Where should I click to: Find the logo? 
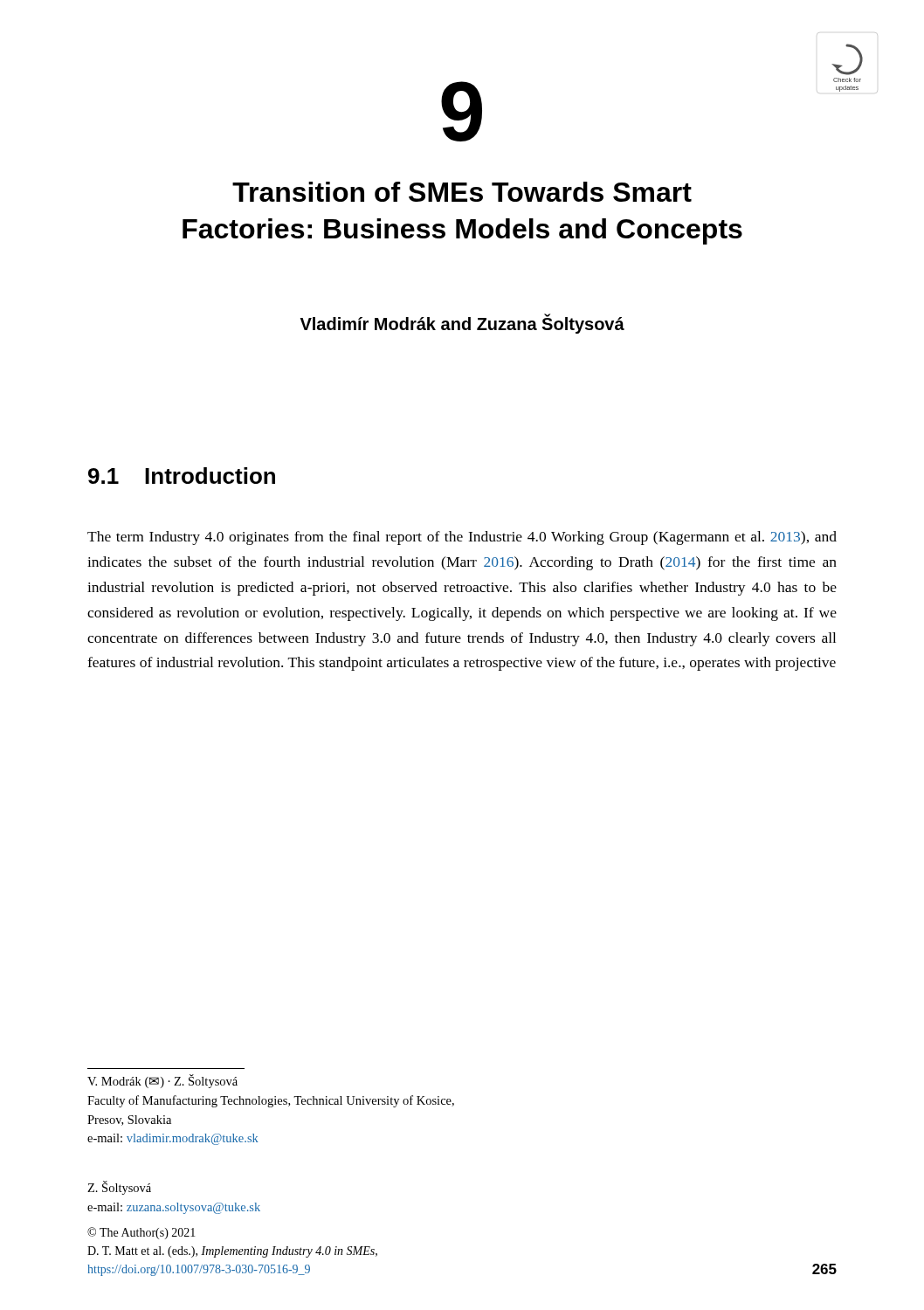[x=847, y=63]
